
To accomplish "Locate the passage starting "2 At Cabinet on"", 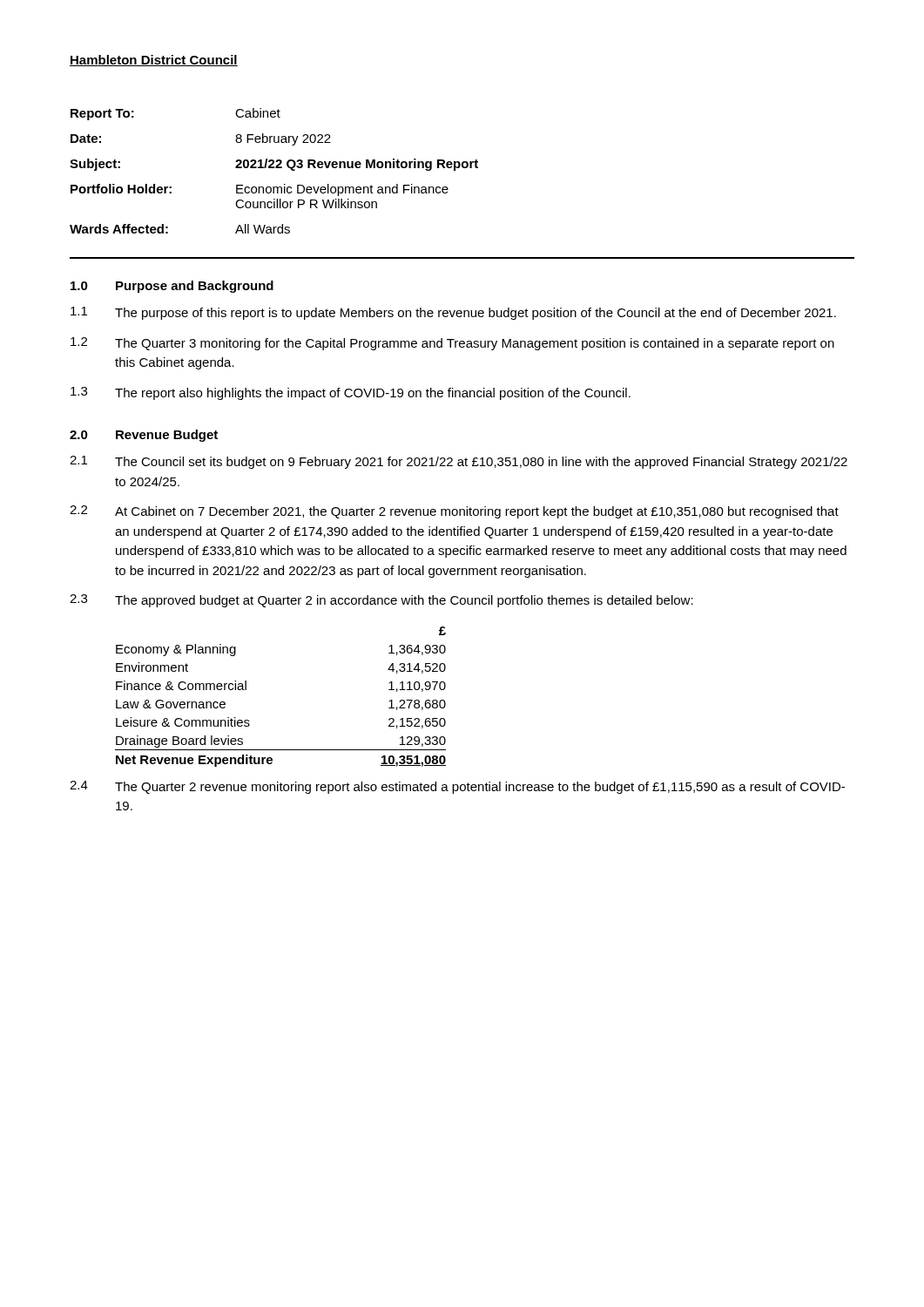I will pyautogui.click(x=462, y=541).
